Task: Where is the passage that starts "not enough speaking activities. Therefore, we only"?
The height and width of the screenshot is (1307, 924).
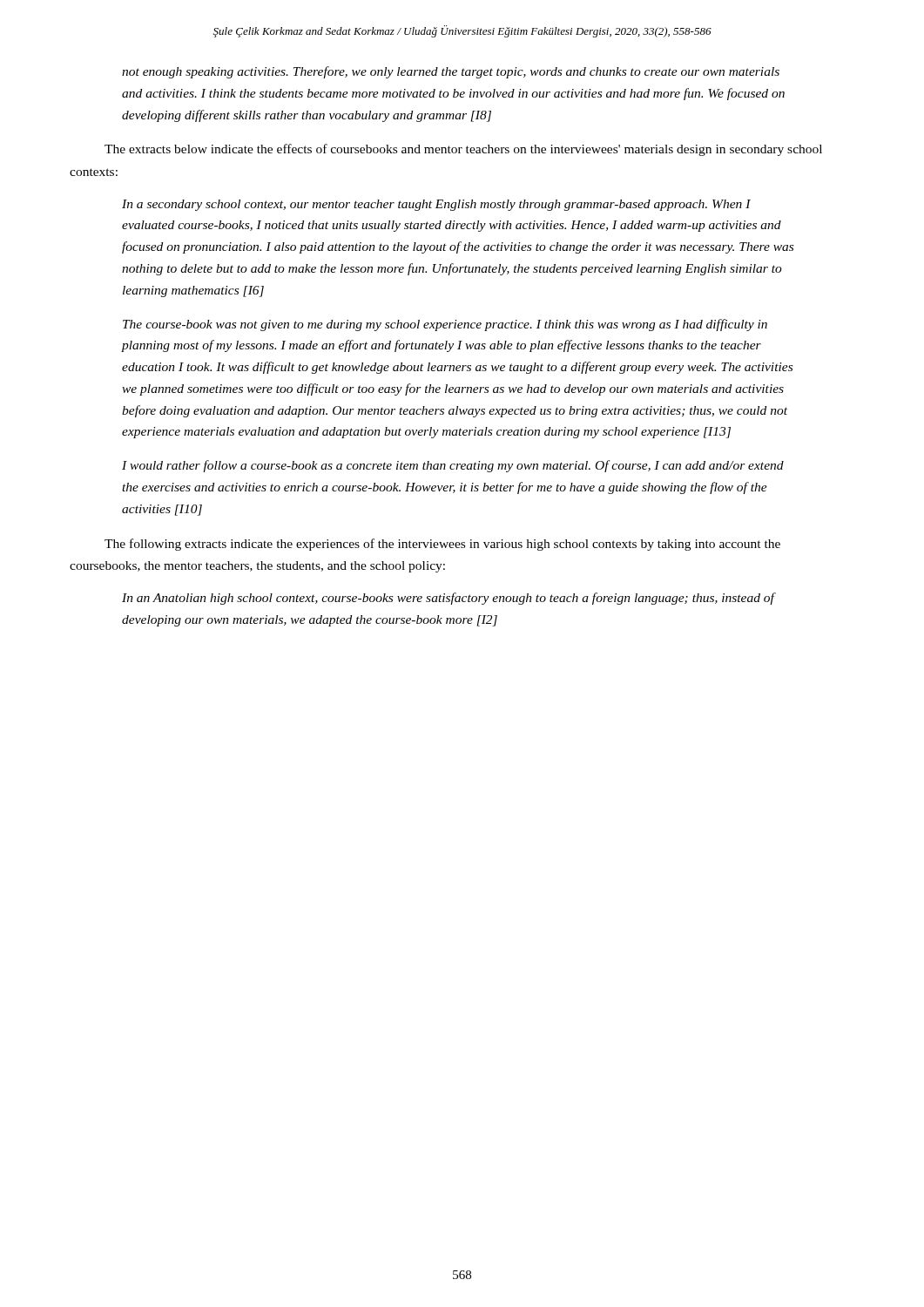Action: [454, 93]
